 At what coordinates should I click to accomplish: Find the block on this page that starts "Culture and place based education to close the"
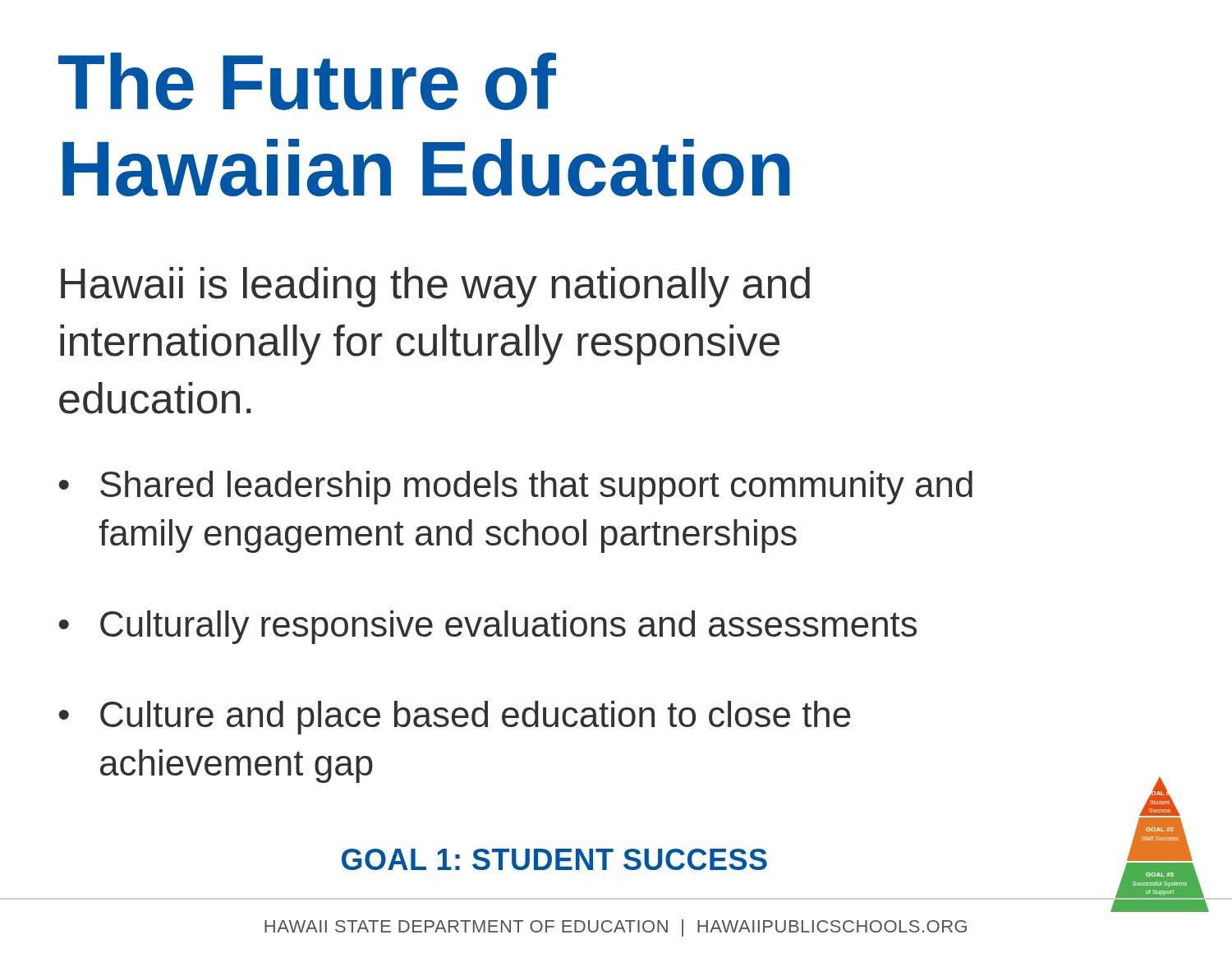coord(554,739)
